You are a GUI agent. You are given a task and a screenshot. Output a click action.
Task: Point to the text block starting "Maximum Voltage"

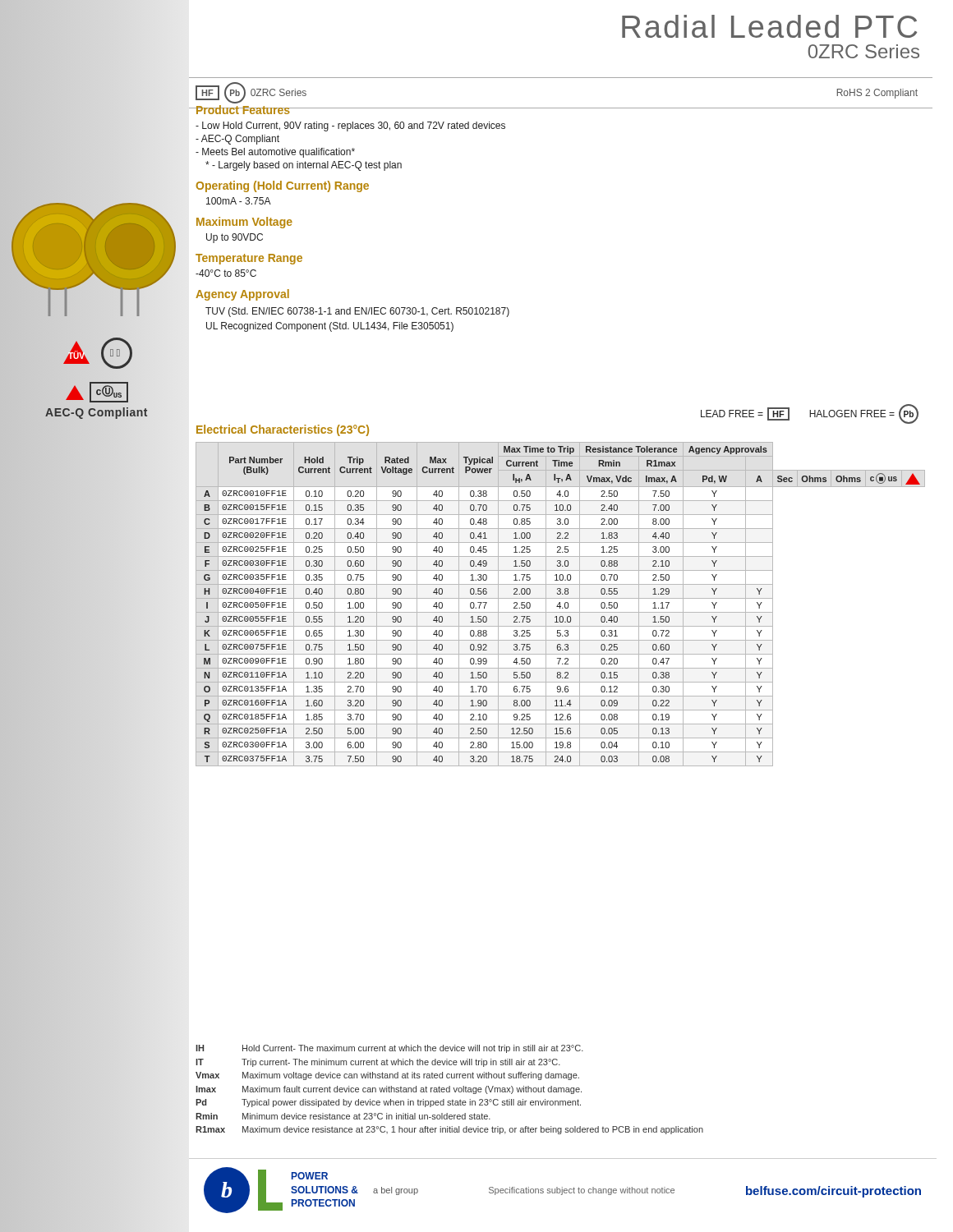click(244, 222)
